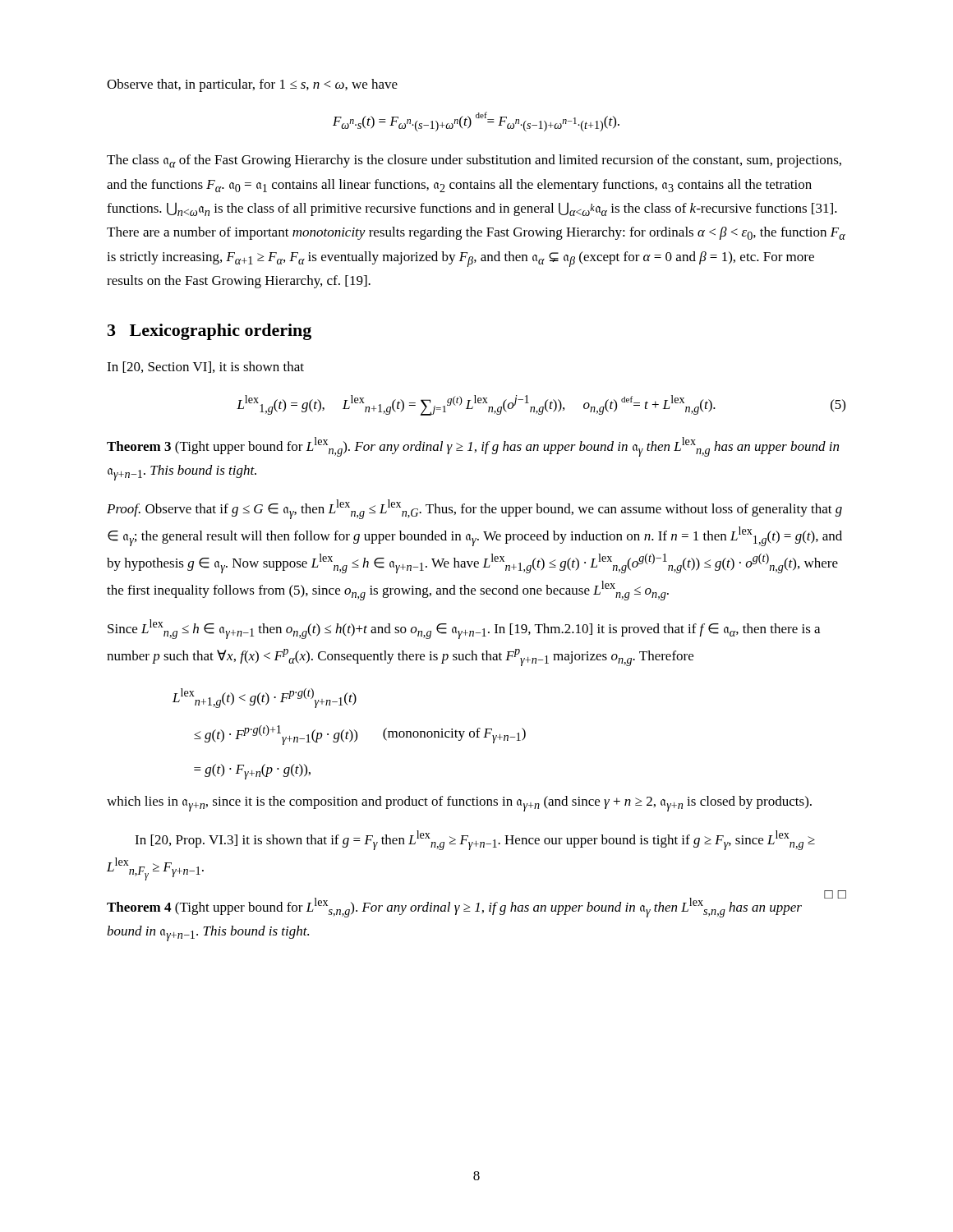Locate the block of text that opens with "Since Llexn,g ≤ h ∈ 𝔞γ+n−1 then"
The height and width of the screenshot is (1232, 953).
(x=464, y=642)
